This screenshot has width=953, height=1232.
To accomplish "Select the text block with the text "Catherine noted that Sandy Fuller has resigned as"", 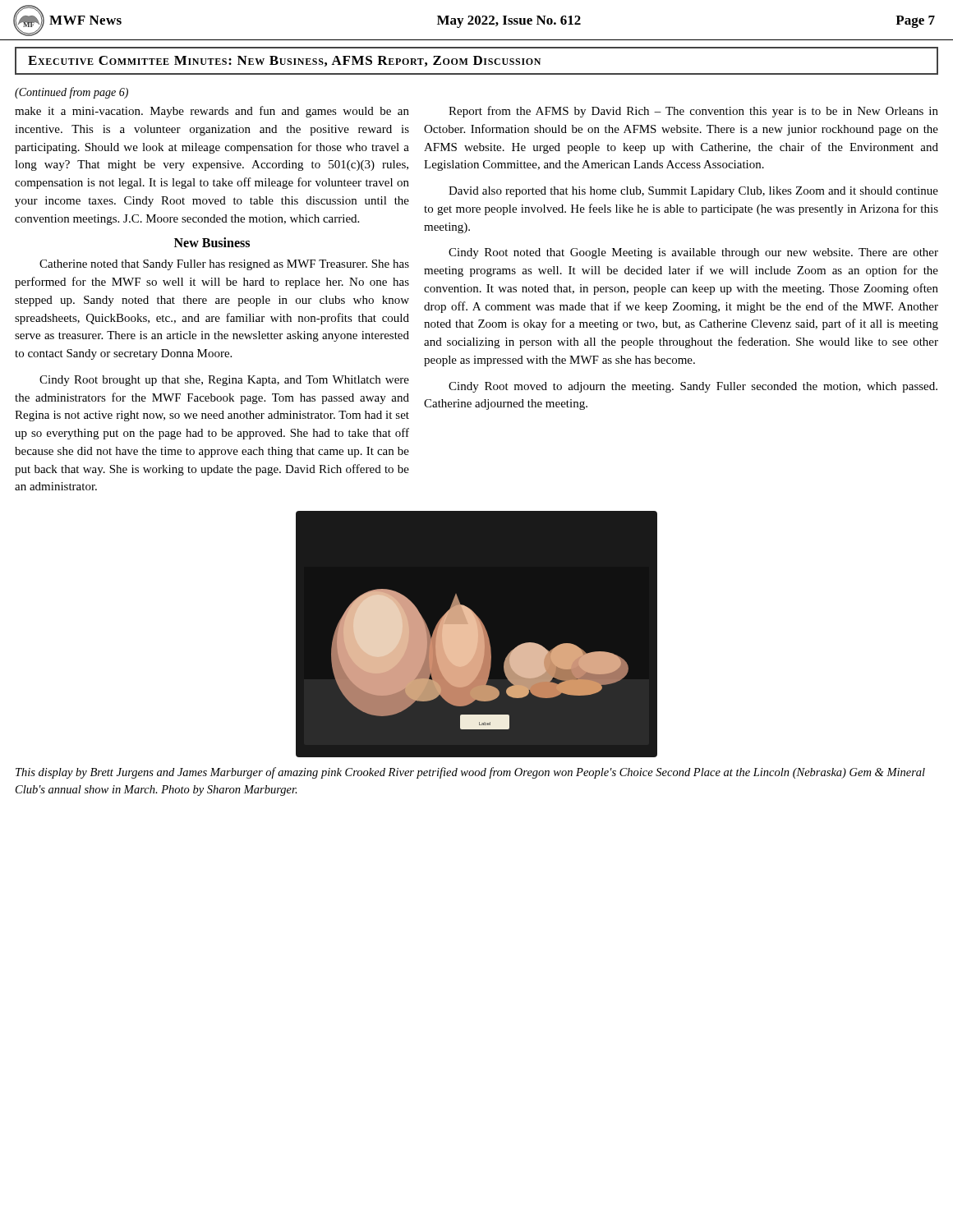I will (x=212, y=309).
